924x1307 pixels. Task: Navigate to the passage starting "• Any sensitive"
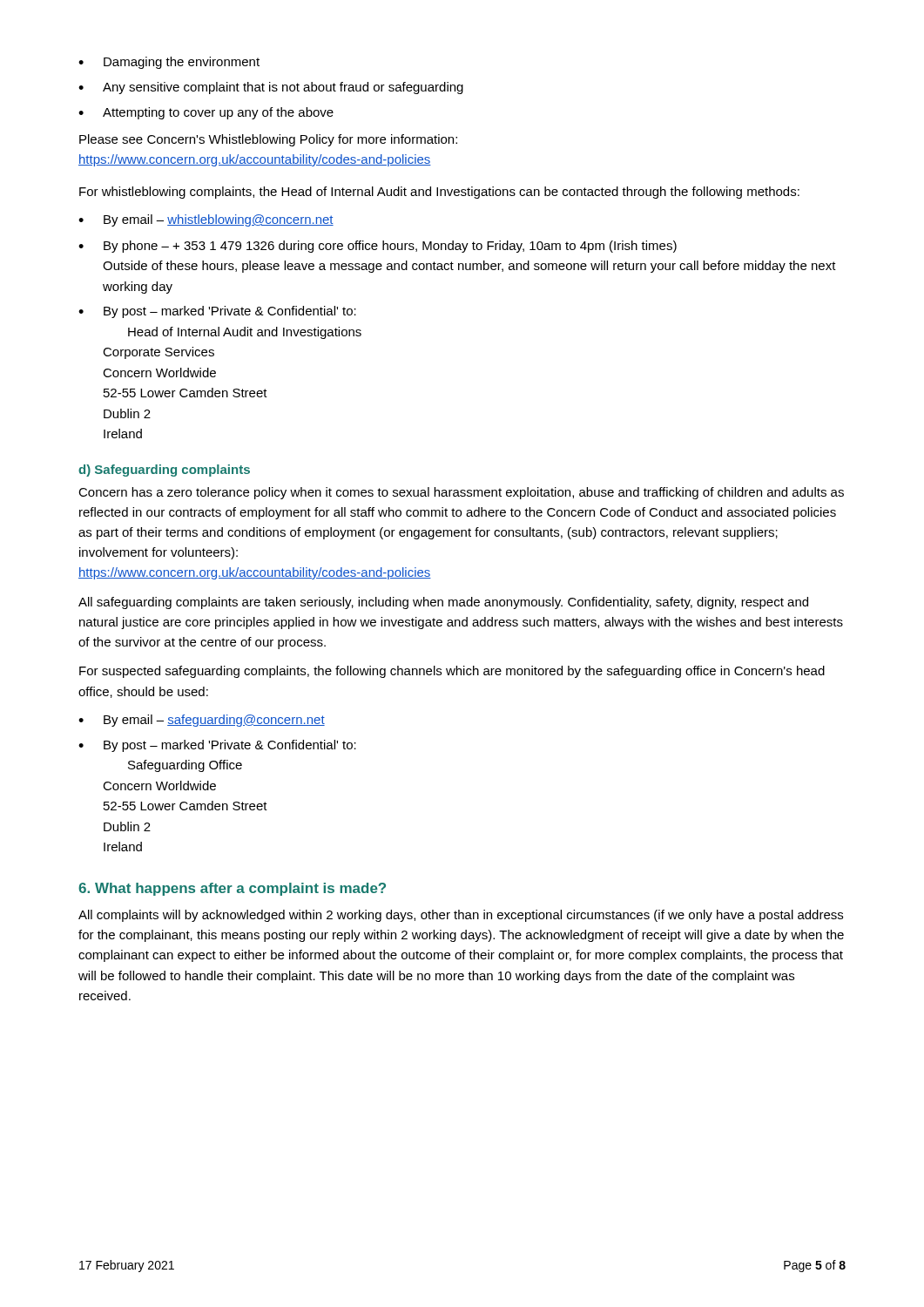point(462,89)
